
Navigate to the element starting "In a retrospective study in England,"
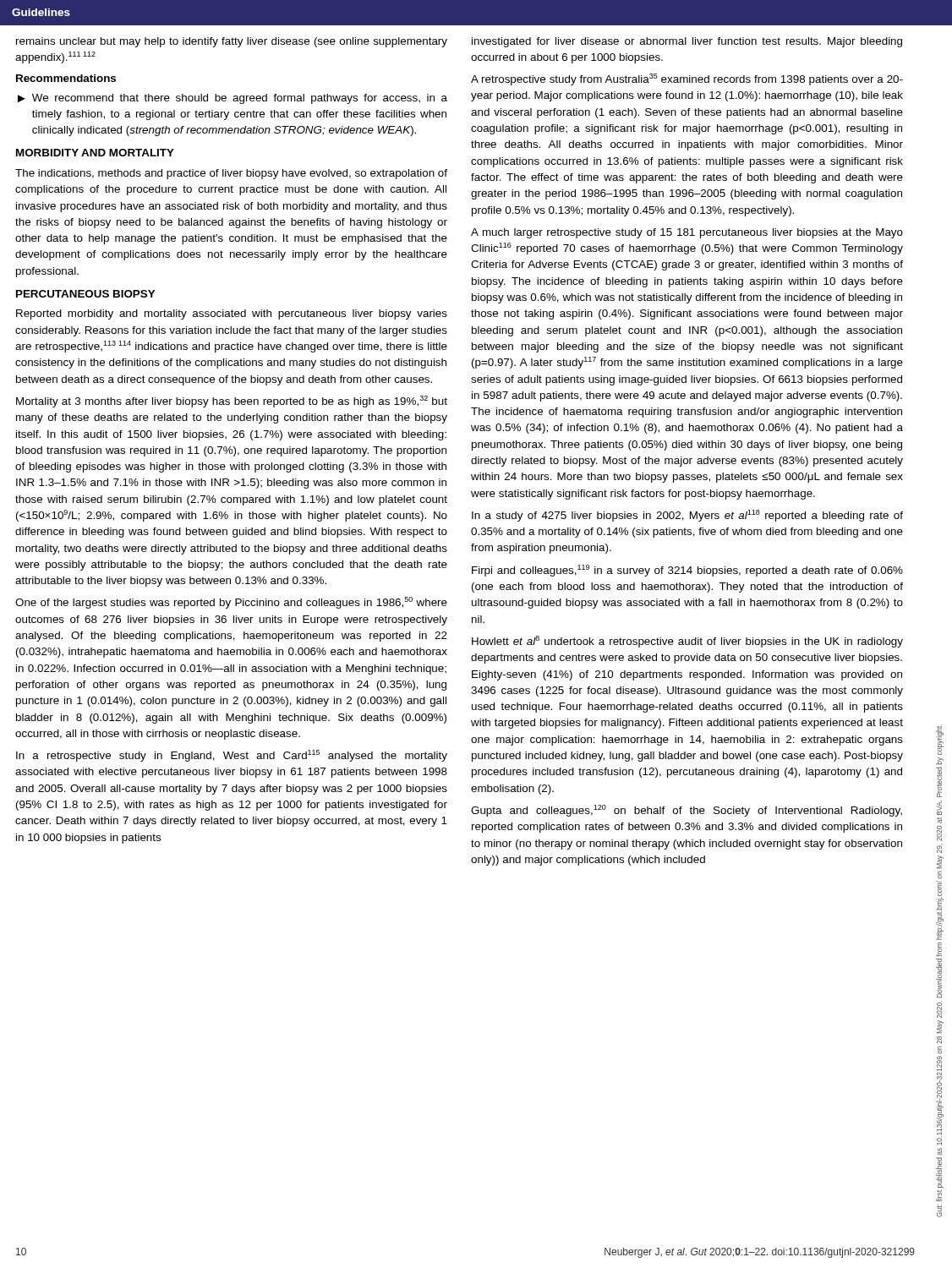[x=231, y=796]
